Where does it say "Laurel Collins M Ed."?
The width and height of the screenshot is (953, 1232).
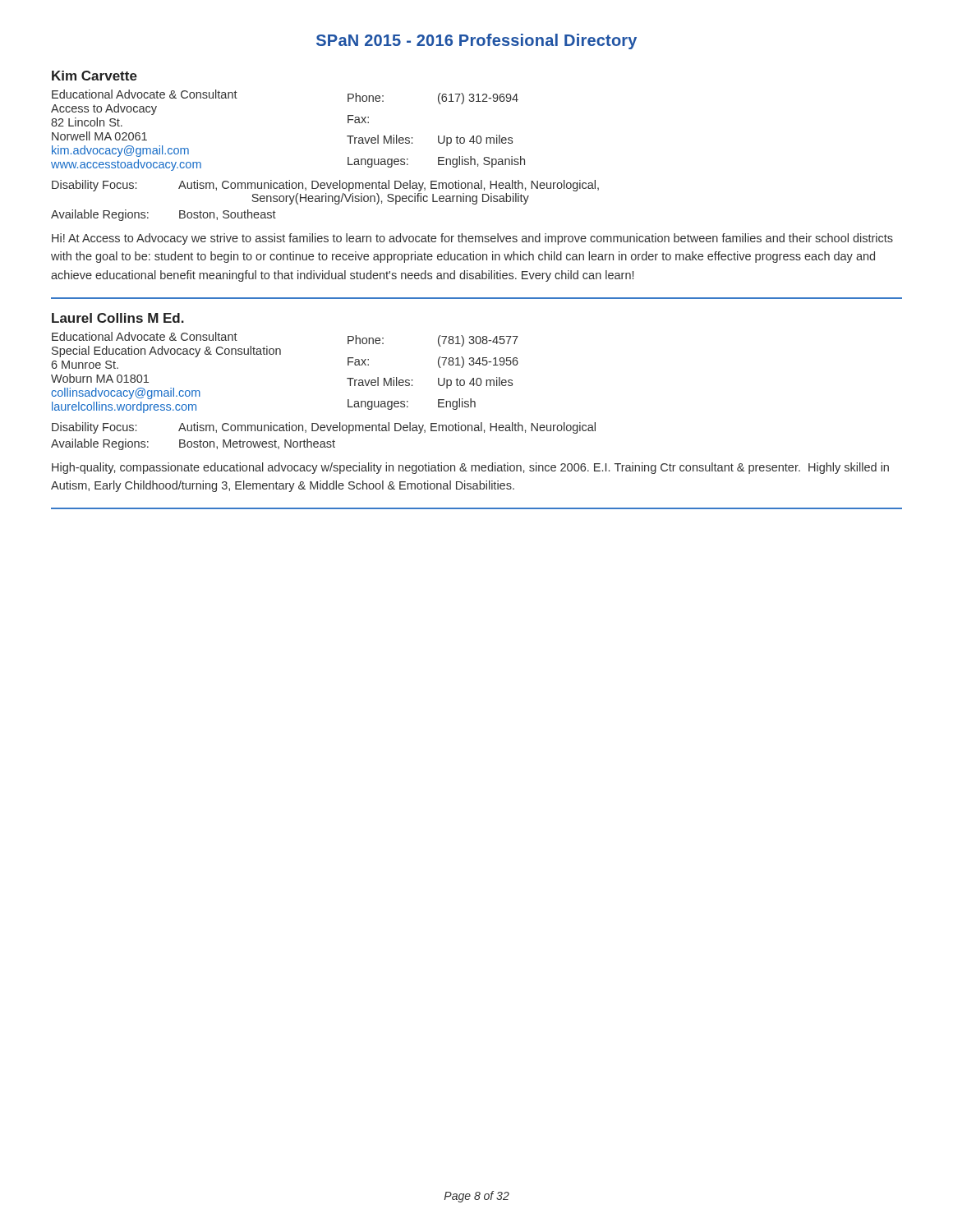click(118, 318)
